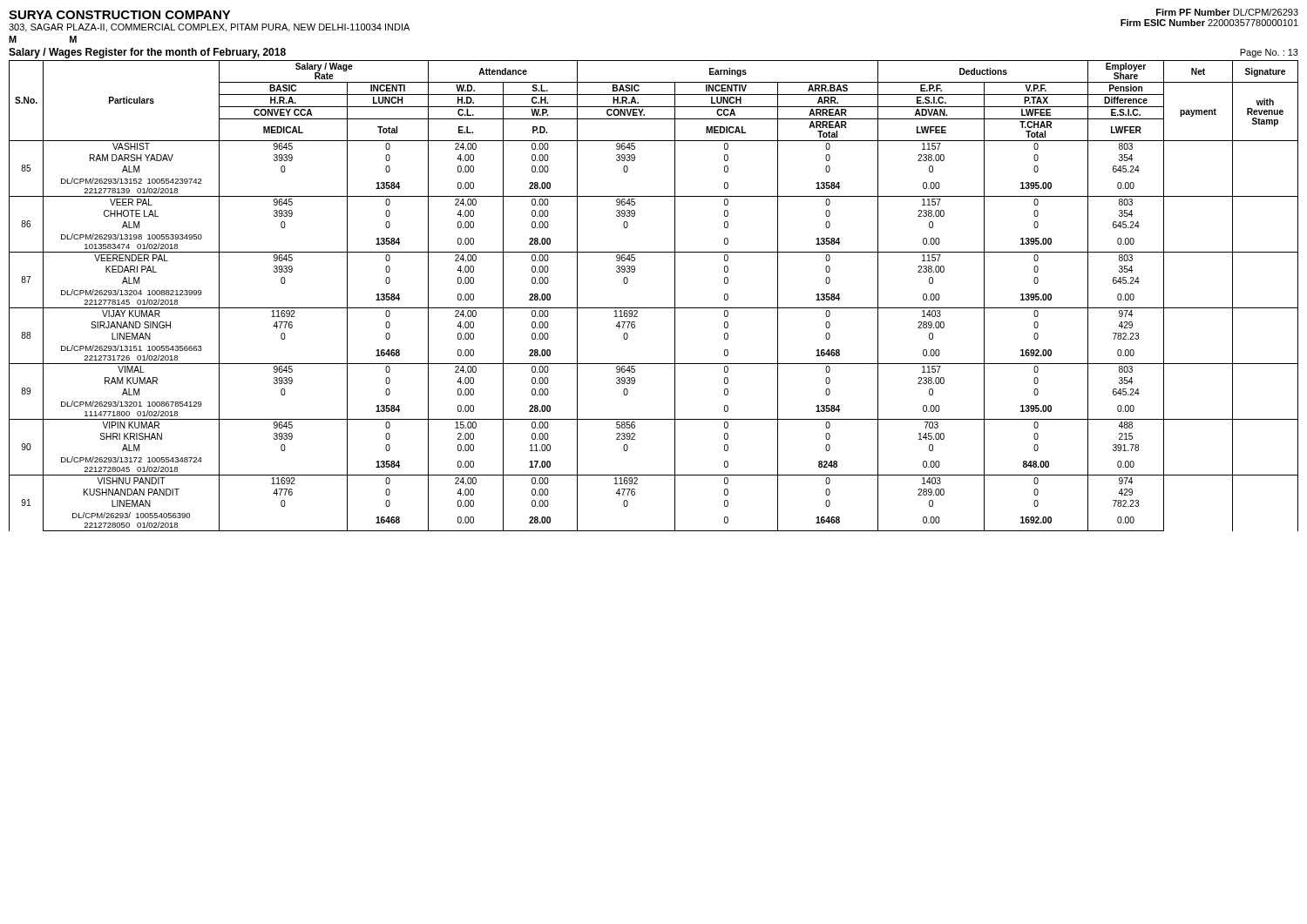Screen dimensions: 924x1307
Task: Select the text block starting "Page No. : 13"
Action: tap(1269, 52)
